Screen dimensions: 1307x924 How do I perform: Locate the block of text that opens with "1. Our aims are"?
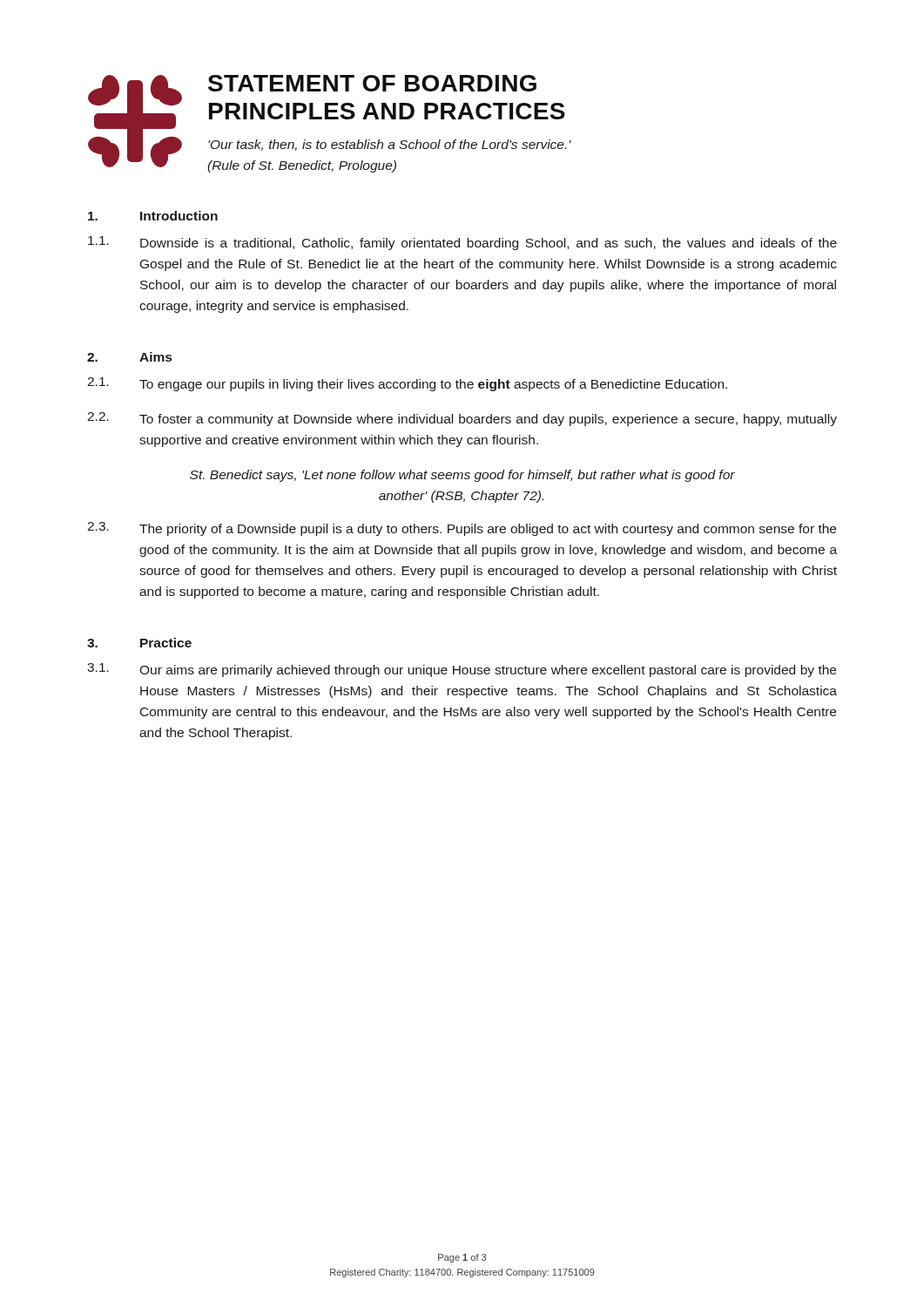pos(462,702)
